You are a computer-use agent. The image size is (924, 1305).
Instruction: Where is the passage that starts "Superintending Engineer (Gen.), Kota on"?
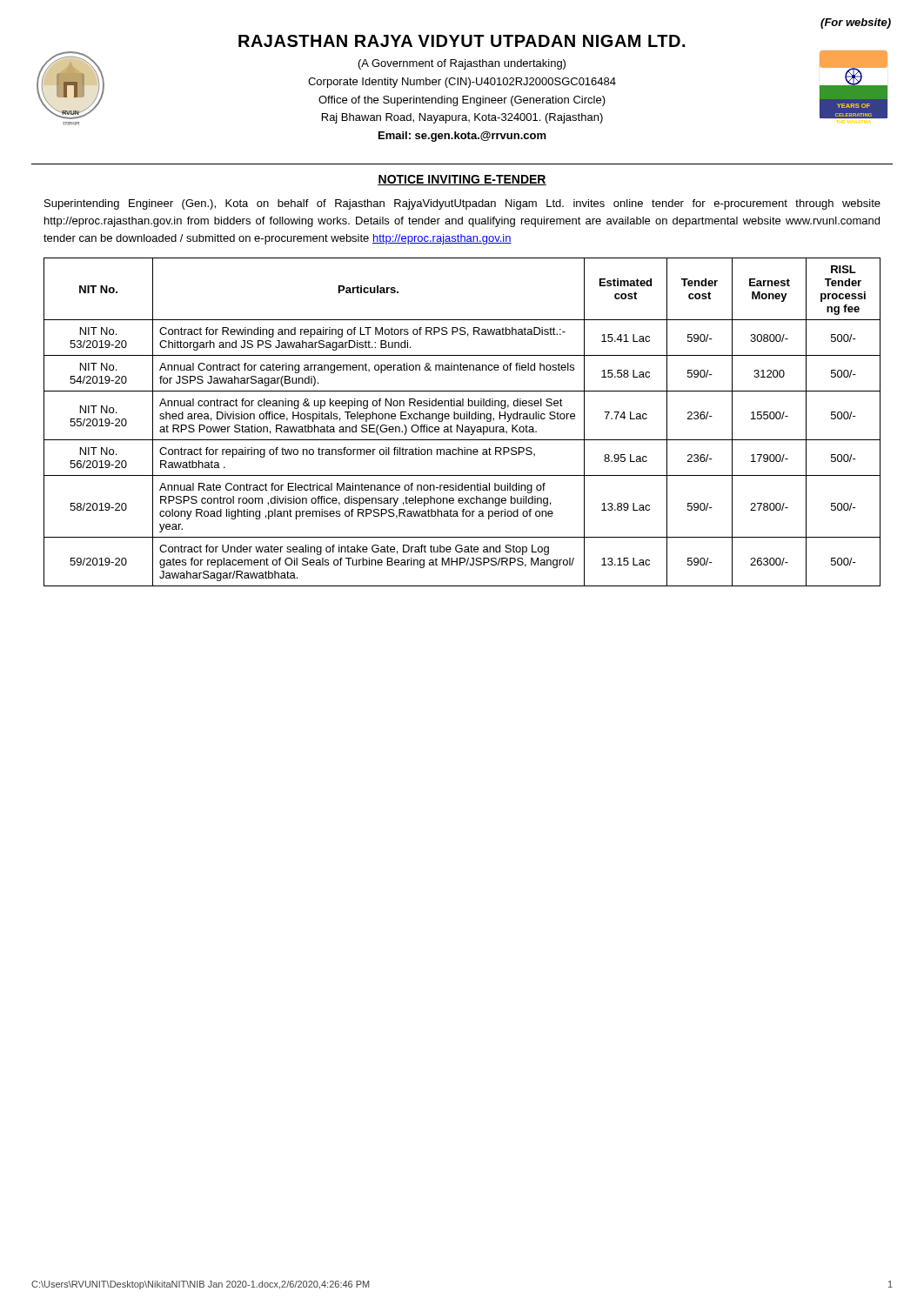coord(462,221)
